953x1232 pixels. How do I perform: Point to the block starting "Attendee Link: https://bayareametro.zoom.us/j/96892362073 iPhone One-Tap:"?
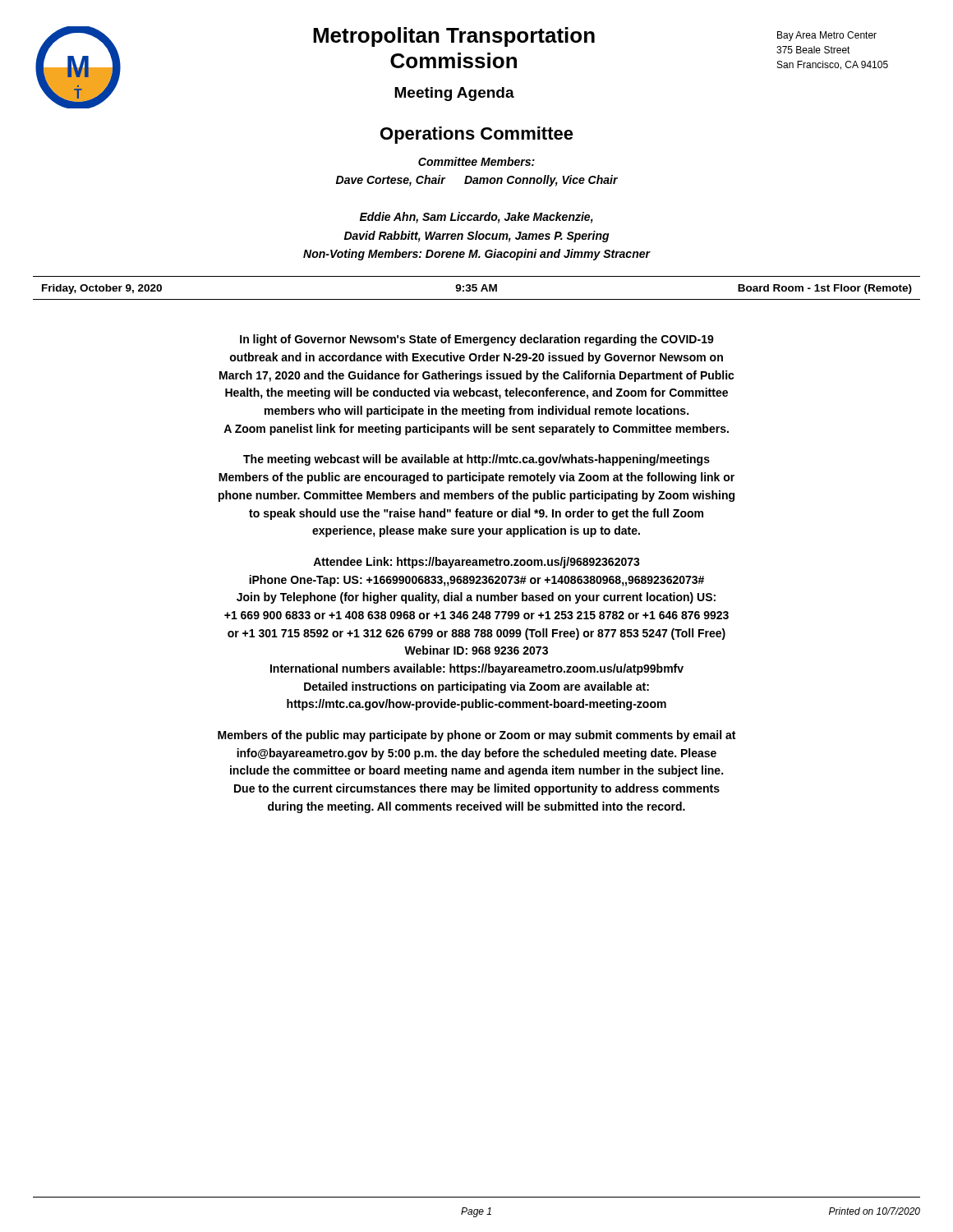point(476,633)
